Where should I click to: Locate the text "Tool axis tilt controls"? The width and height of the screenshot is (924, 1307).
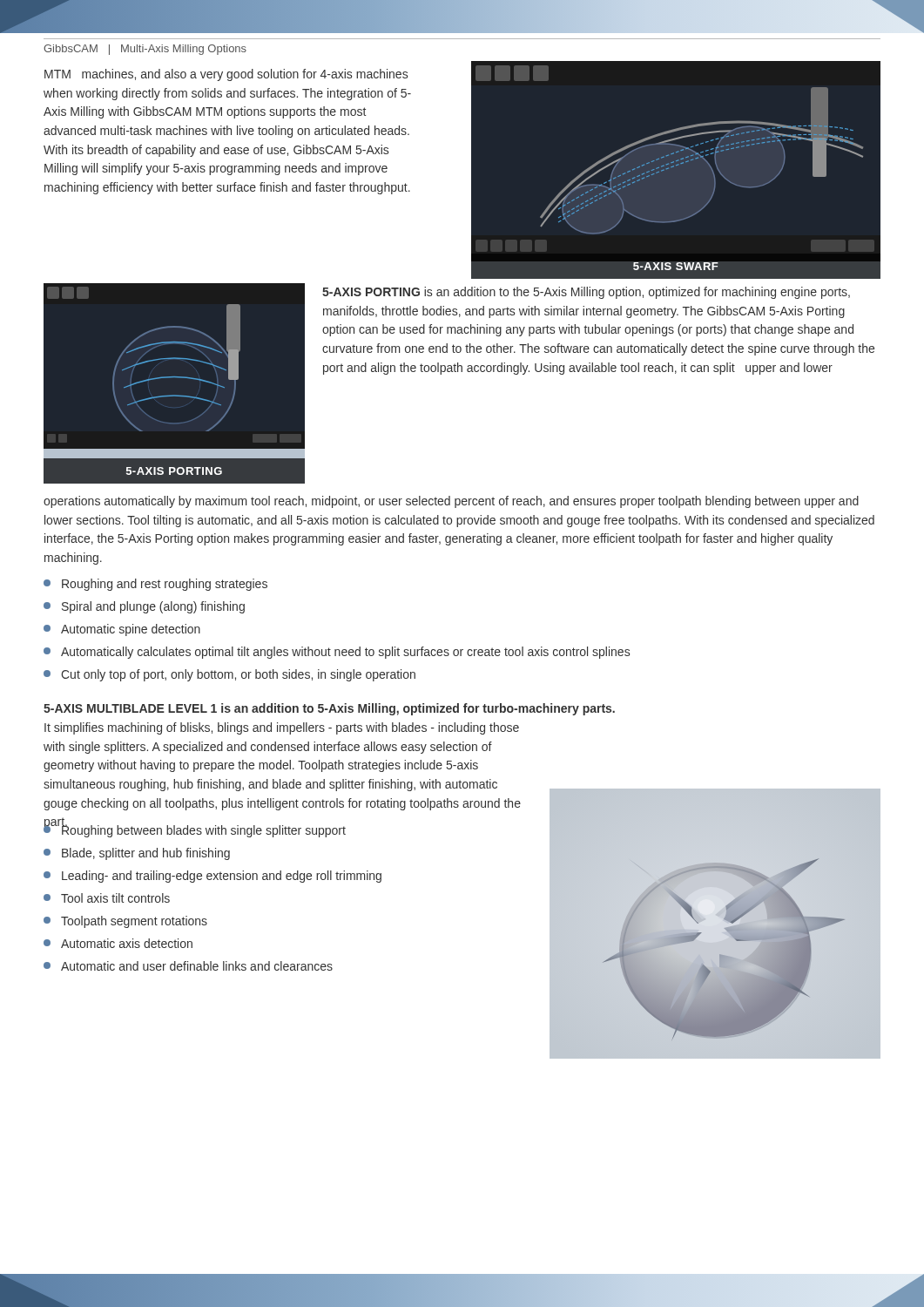pyautogui.click(x=107, y=898)
